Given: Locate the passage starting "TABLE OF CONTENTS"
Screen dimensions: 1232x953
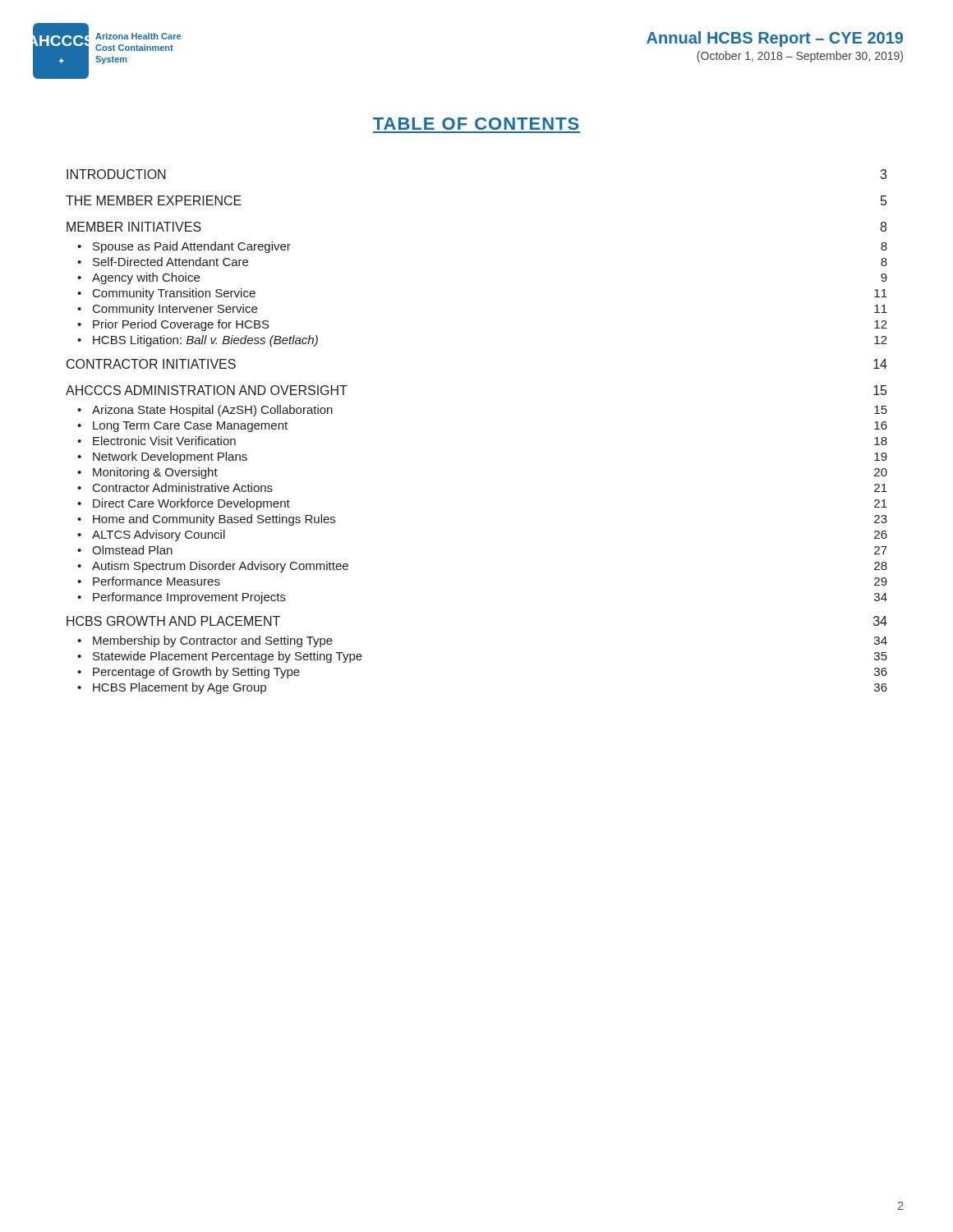Looking at the screenshot, I should pyautogui.click(x=476, y=124).
